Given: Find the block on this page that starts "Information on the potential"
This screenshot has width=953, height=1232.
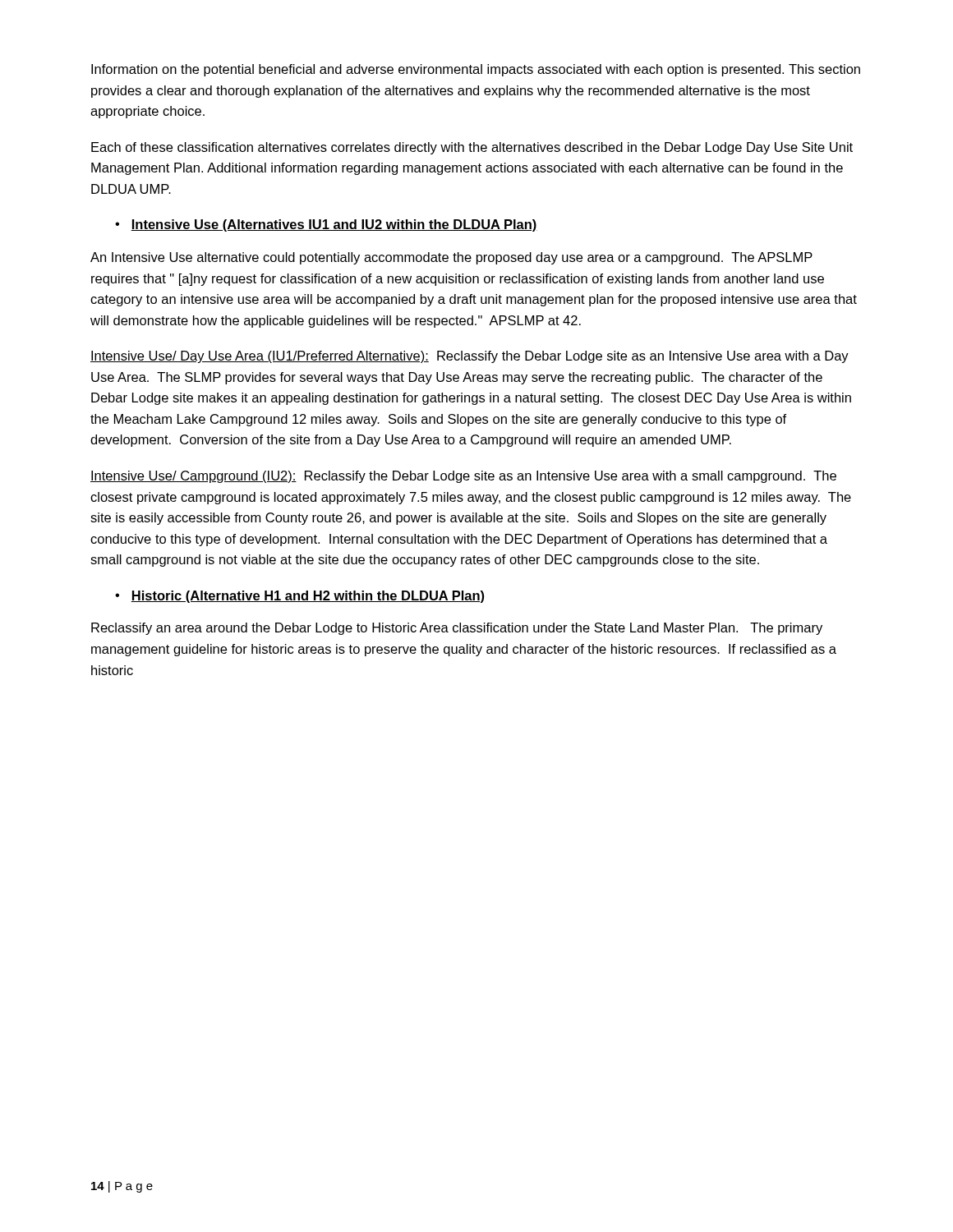Looking at the screenshot, I should point(476,90).
